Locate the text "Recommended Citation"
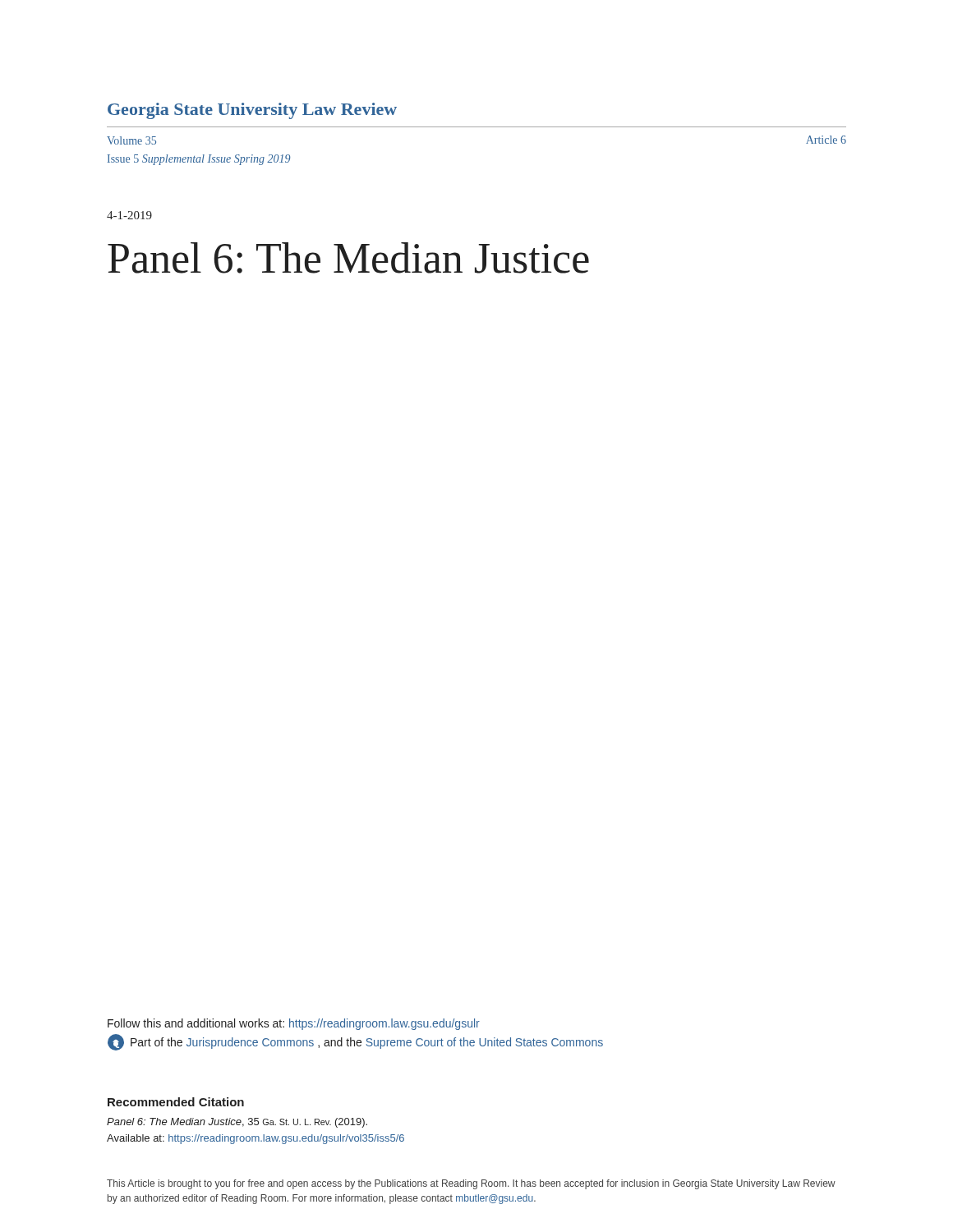This screenshot has width=953, height=1232. tap(176, 1102)
